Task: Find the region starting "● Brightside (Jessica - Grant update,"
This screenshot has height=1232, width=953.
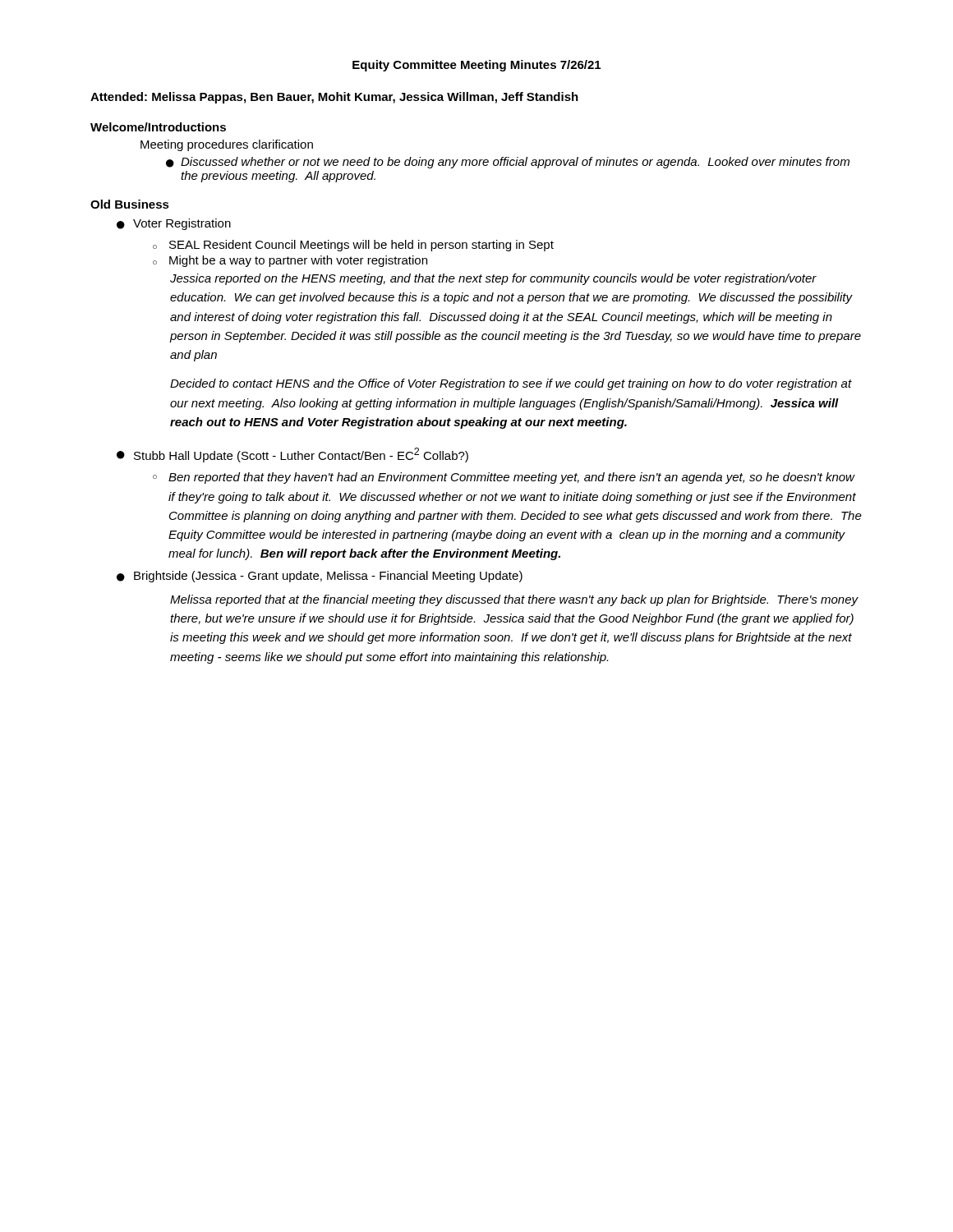Action: [319, 577]
